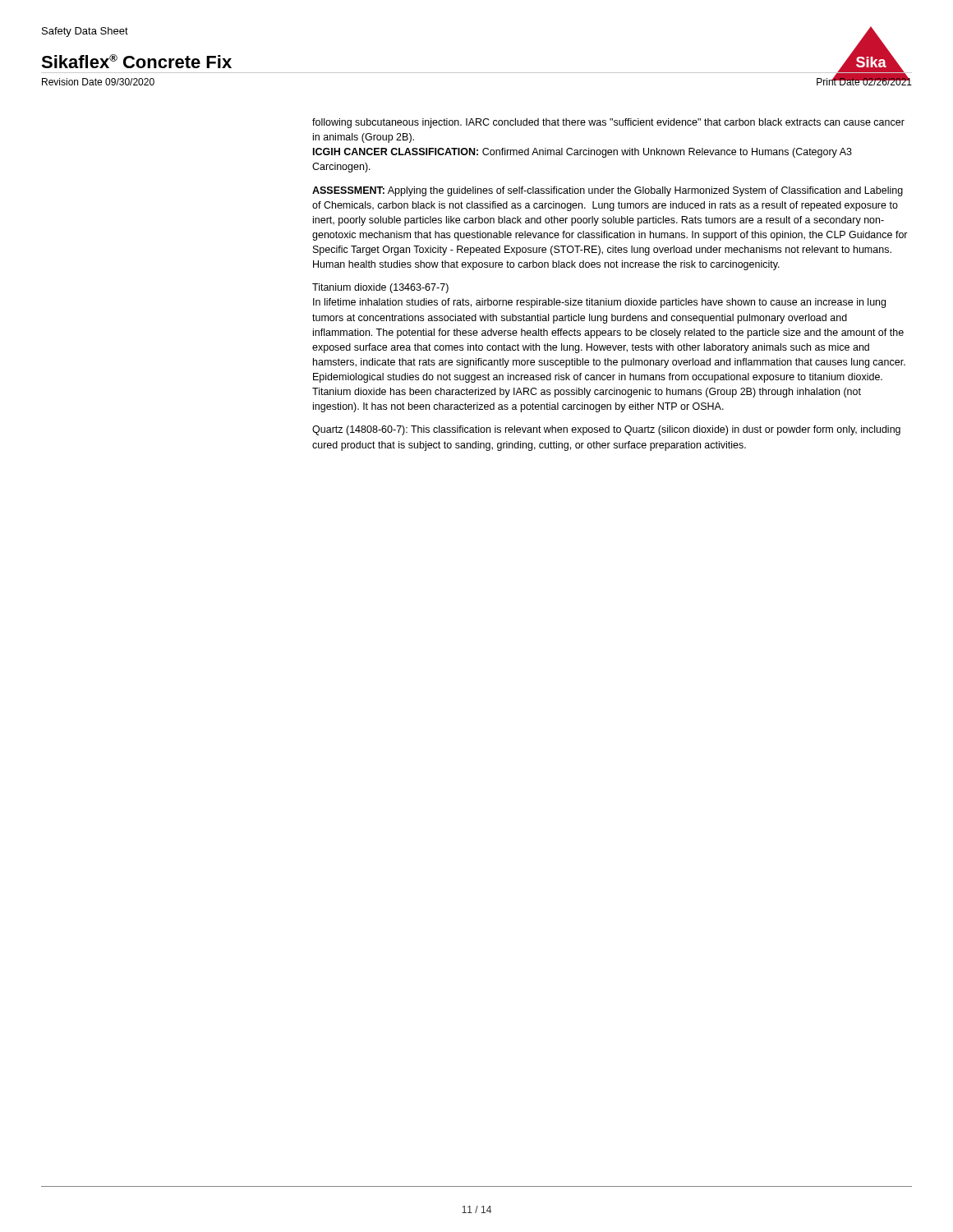Find a logo
Image resolution: width=953 pixels, height=1232 pixels.
[x=871, y=53]
